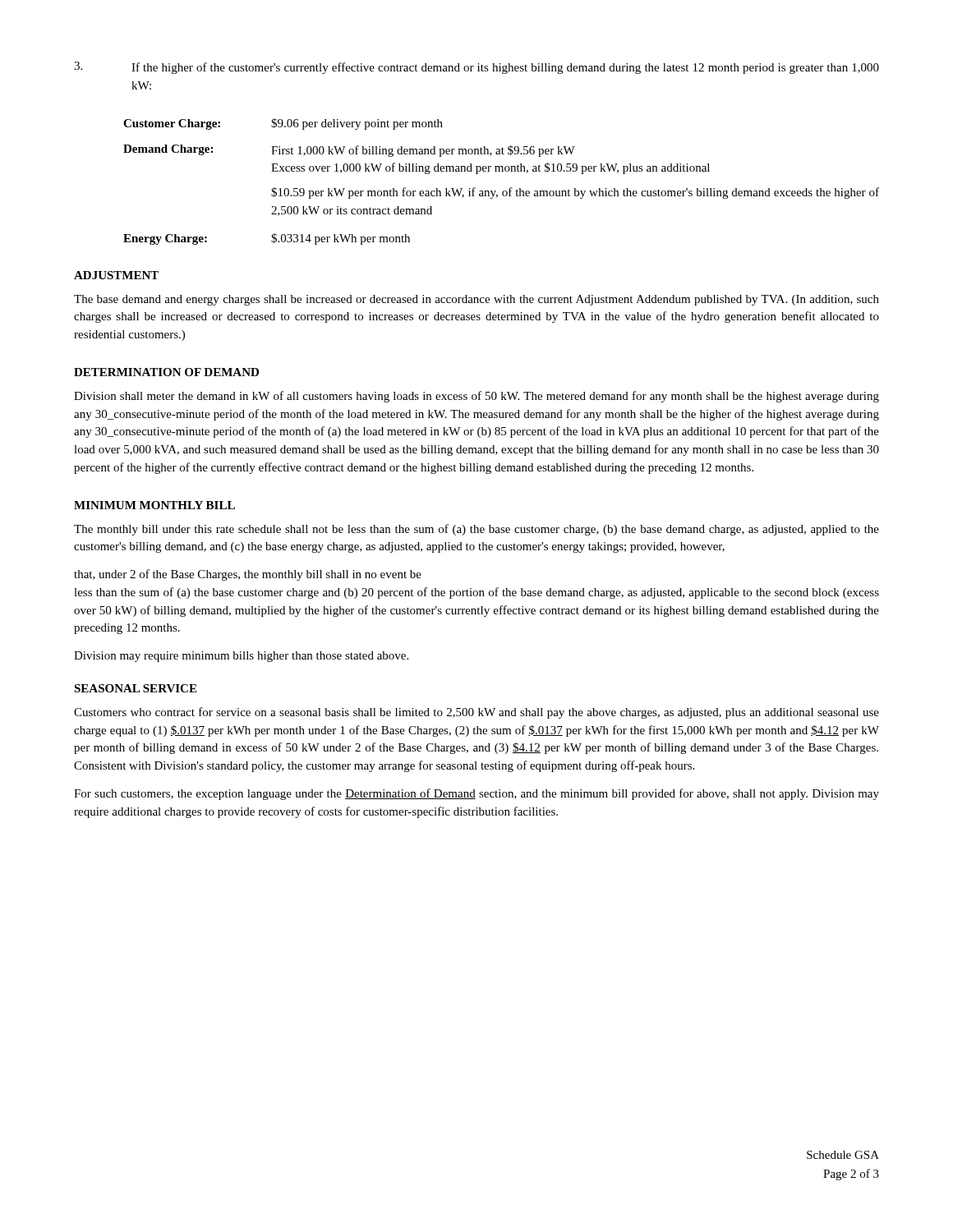
Task: Locate the block of text that opens with "less than the sum of (a) the base"
Action: (476, 611)
